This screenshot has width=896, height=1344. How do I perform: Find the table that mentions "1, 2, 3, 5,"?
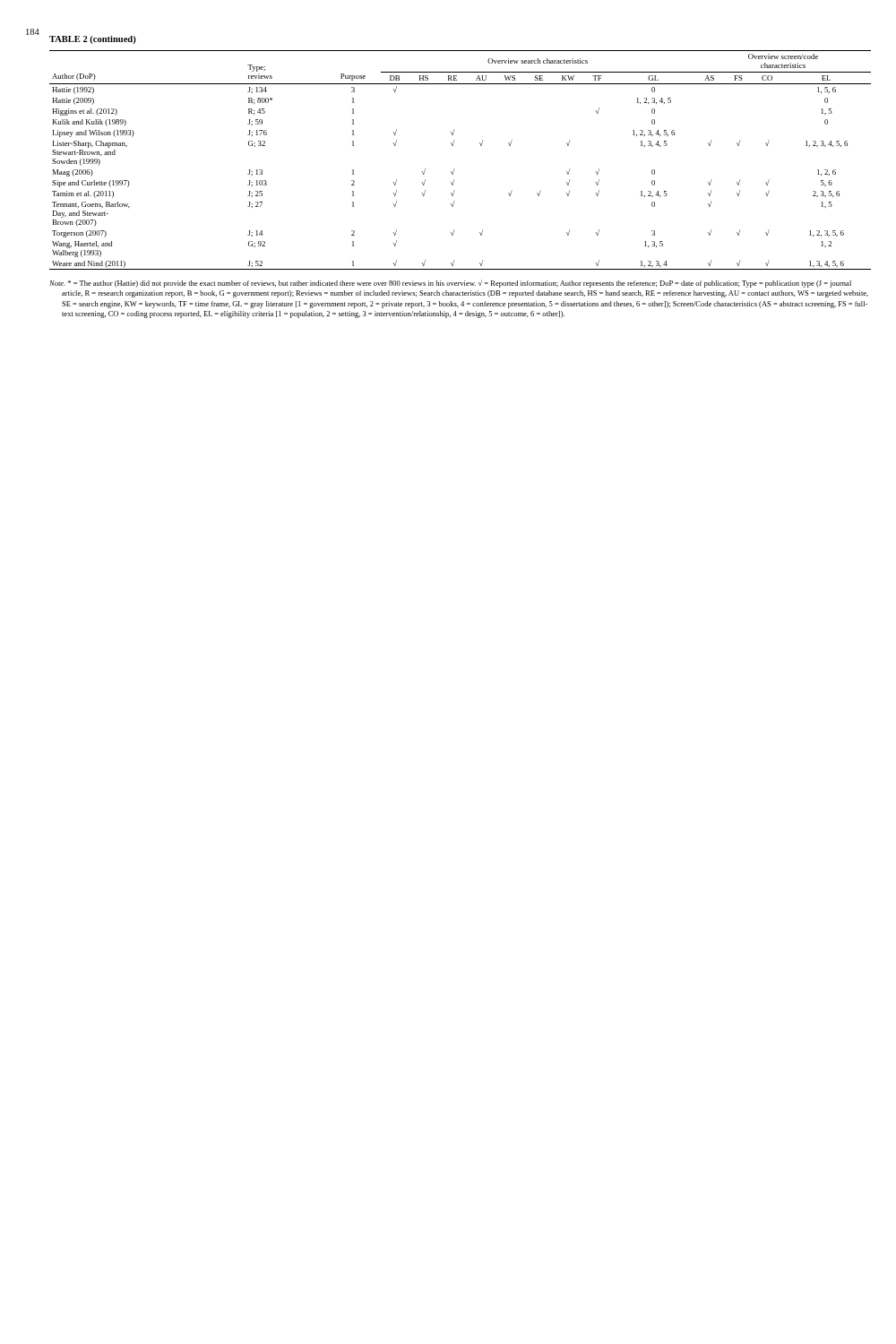tap(460, 160)
